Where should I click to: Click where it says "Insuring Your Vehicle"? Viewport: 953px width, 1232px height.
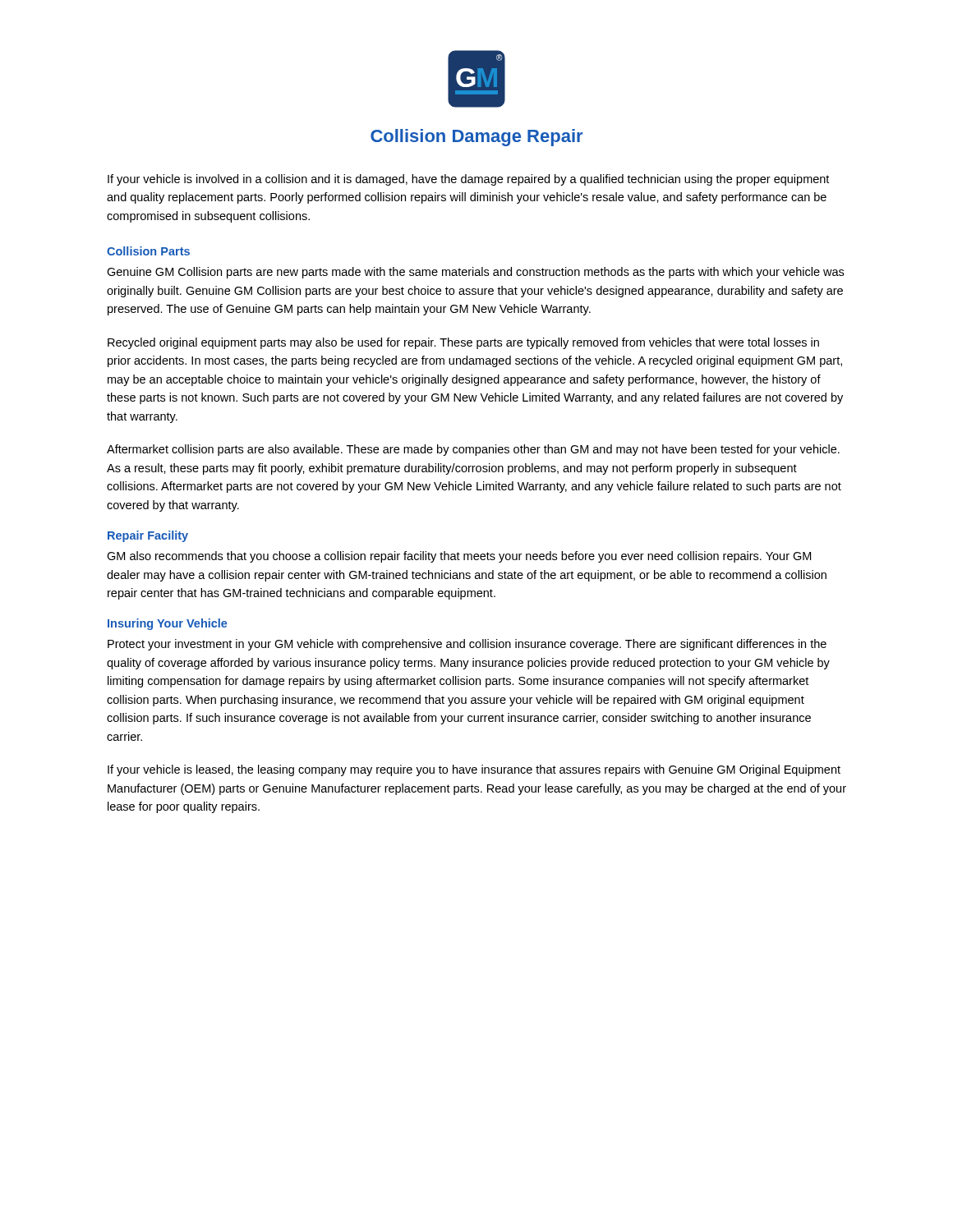[x=167, y=624]
